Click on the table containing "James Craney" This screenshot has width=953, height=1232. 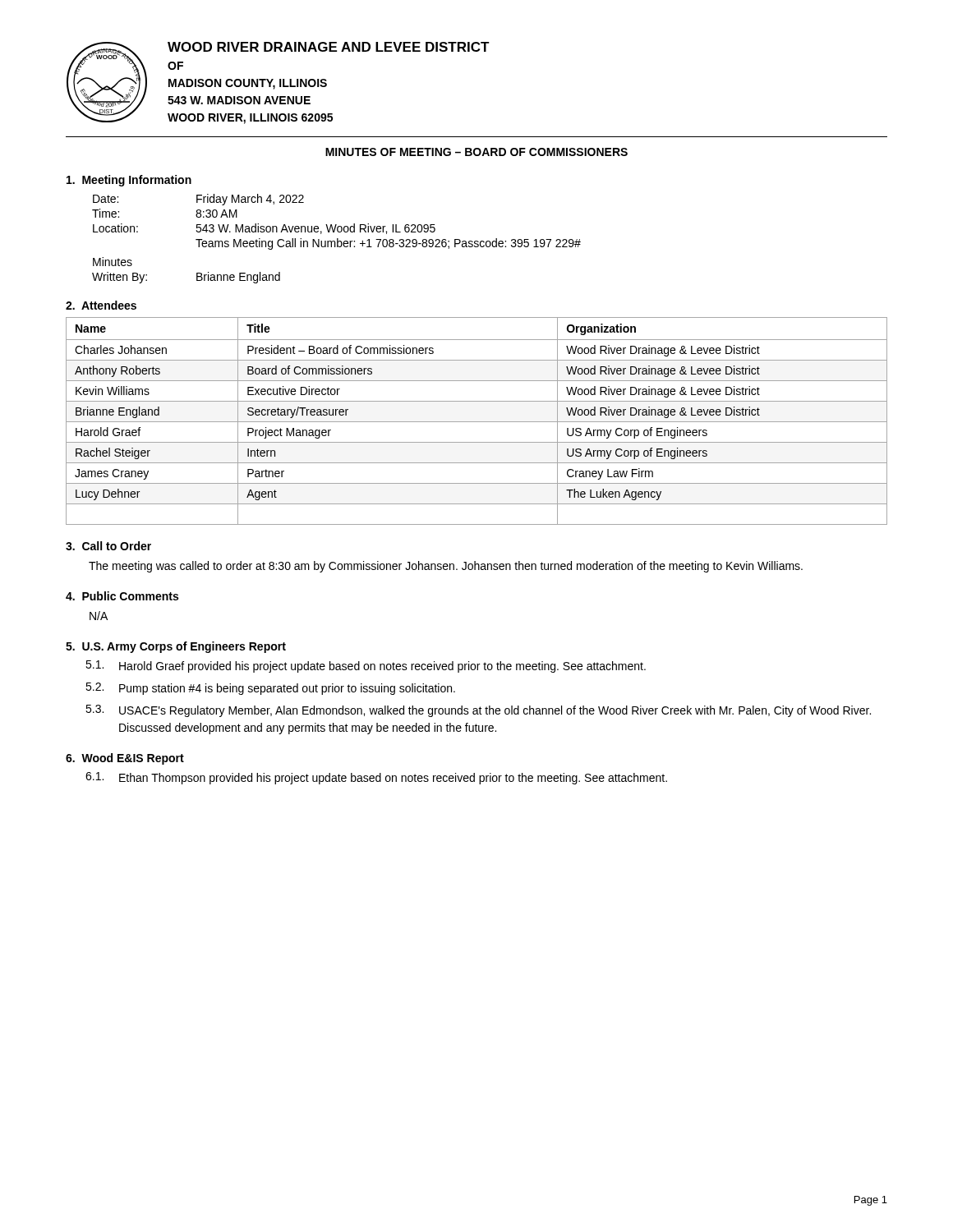[x=476, y=421]
